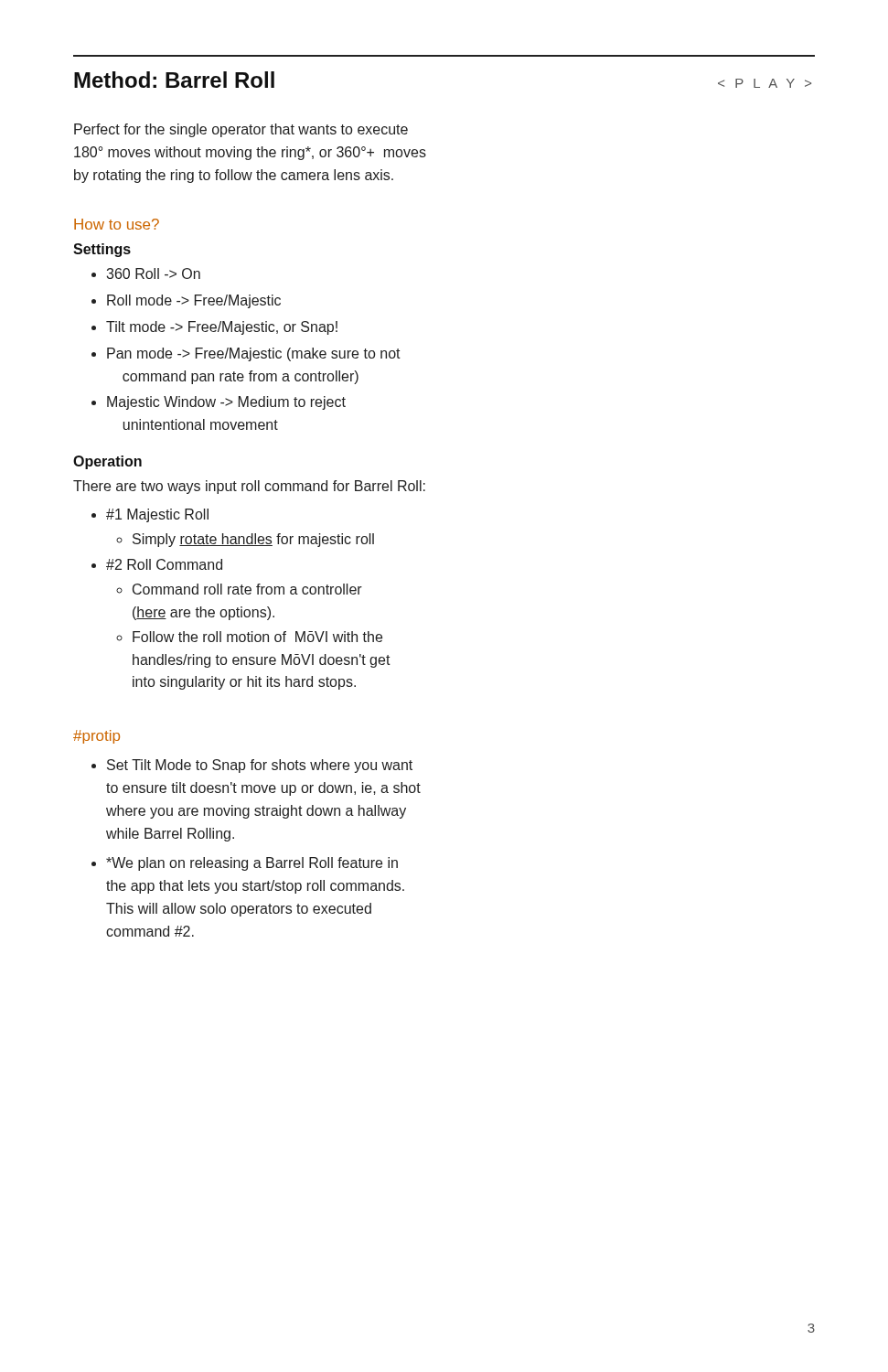Find the list item with the text "Follow the roll motion of MōVI with the"
This screenshot has width=888, height=1372.
(x=261, y=660)
